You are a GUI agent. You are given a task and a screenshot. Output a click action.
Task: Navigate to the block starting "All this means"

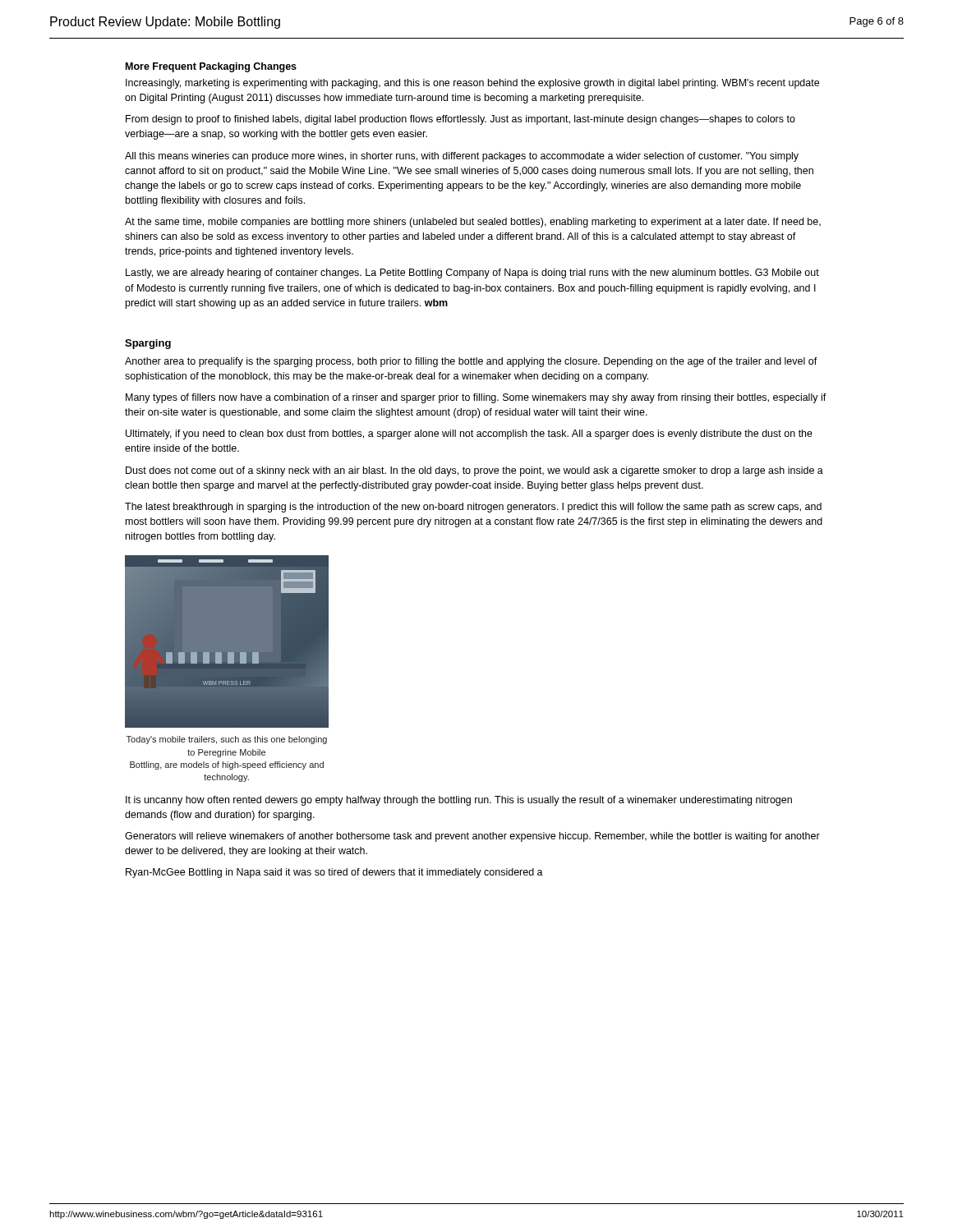pos(469,178)
